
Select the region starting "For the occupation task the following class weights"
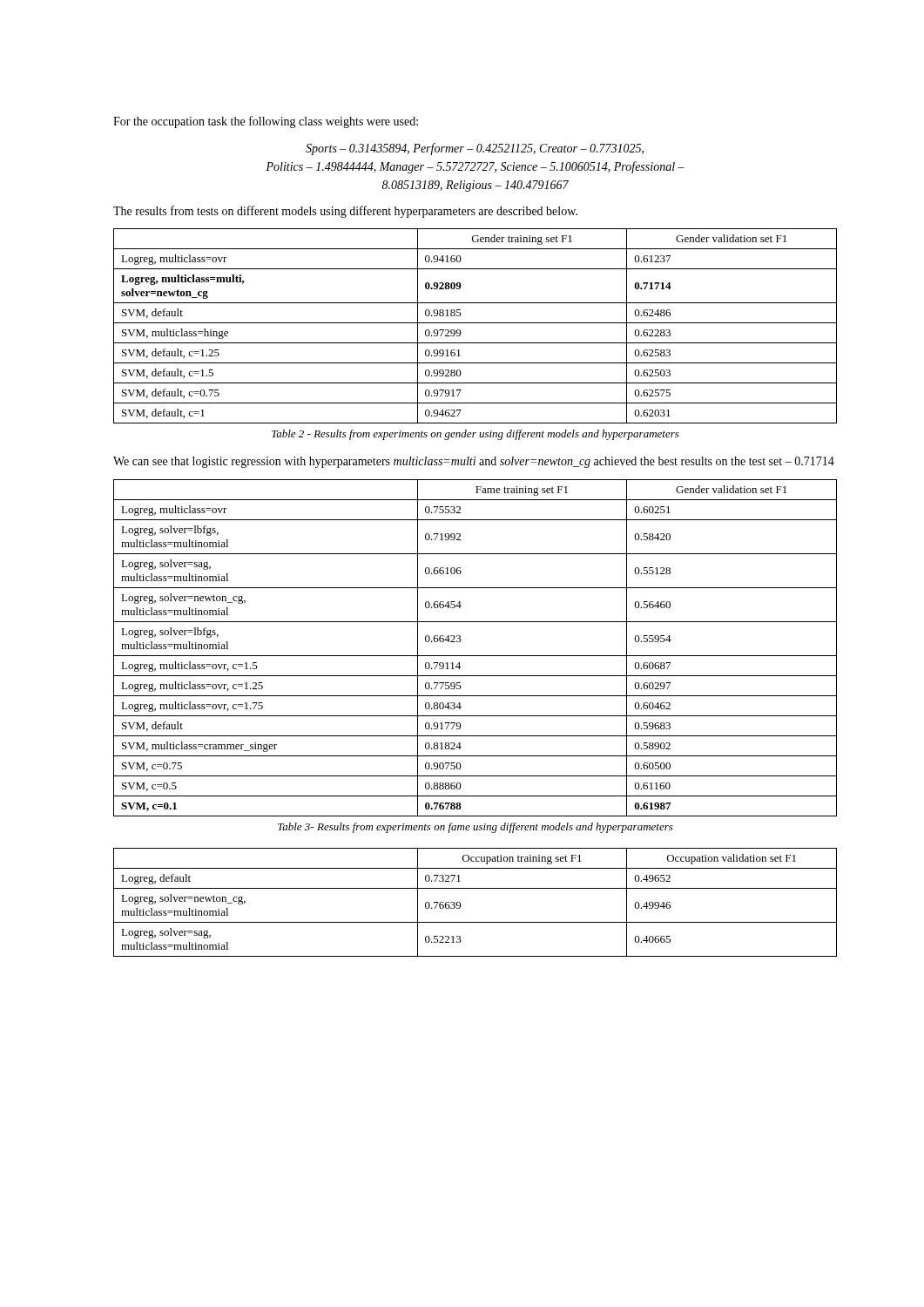[266, 122]
